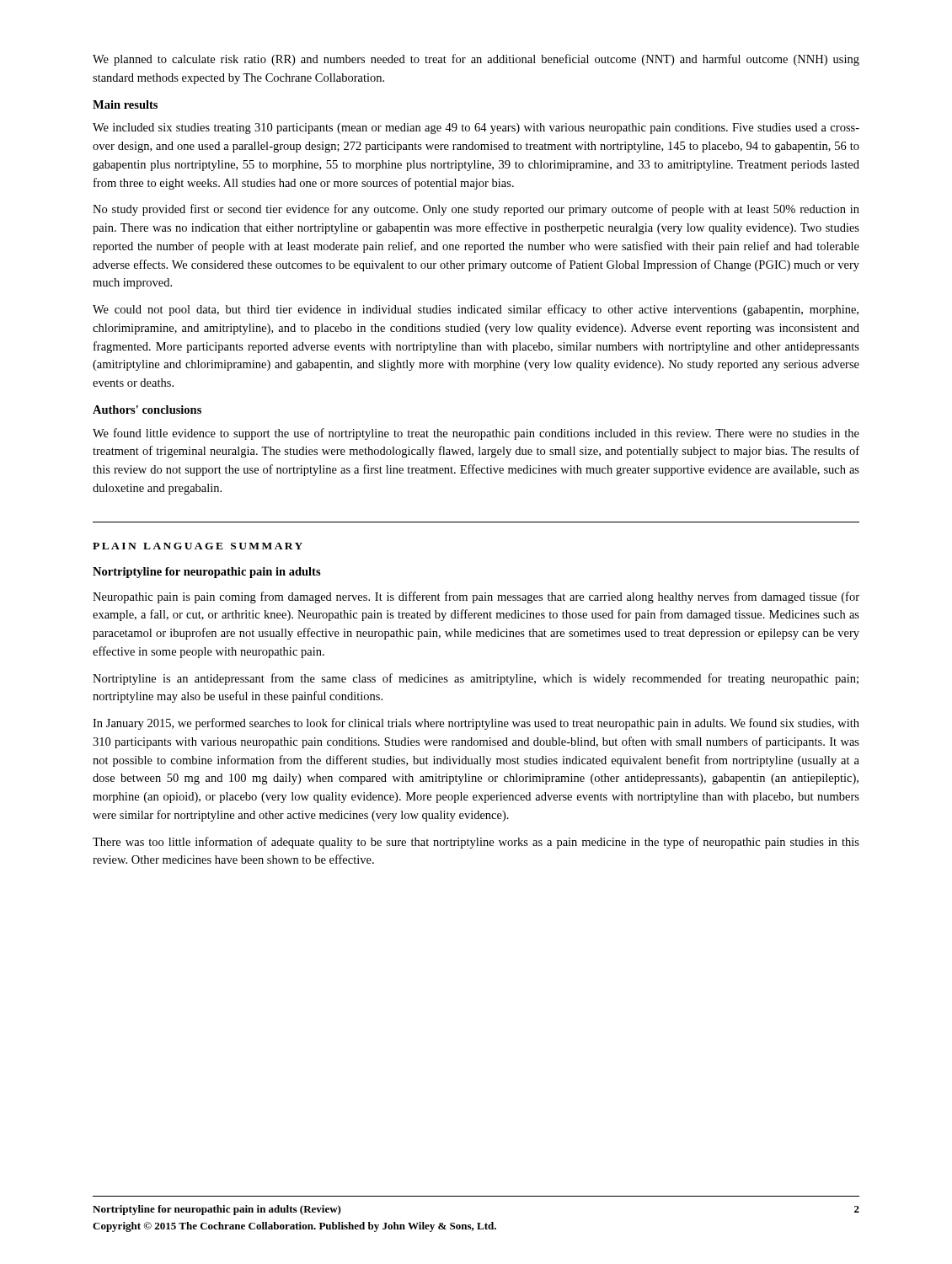Locate the text block starting "We could not"
The width and height of the screenshot is (952, 1264).
(x=476, y=347)
